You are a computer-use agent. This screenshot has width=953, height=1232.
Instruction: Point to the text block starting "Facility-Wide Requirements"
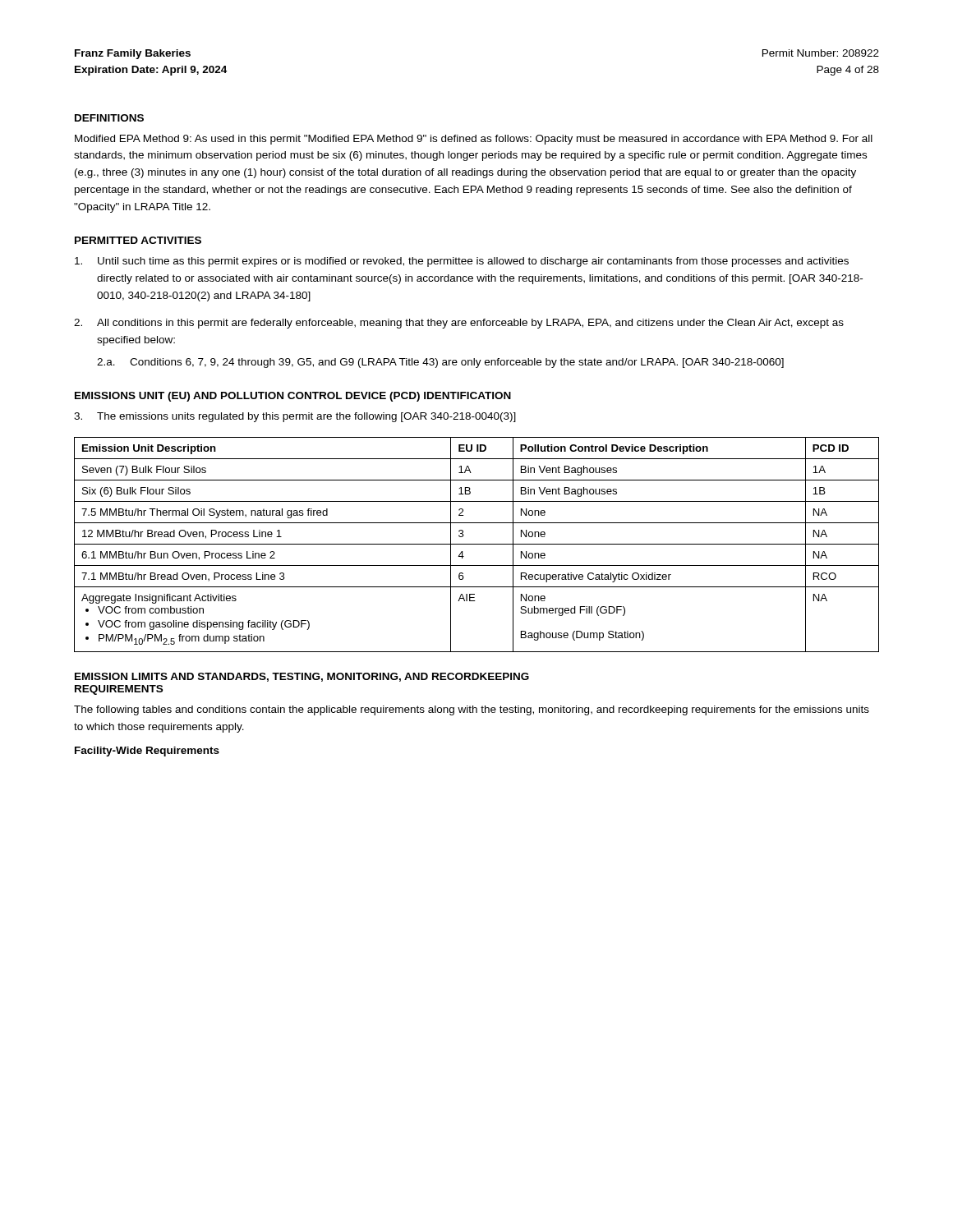point(147,750)
